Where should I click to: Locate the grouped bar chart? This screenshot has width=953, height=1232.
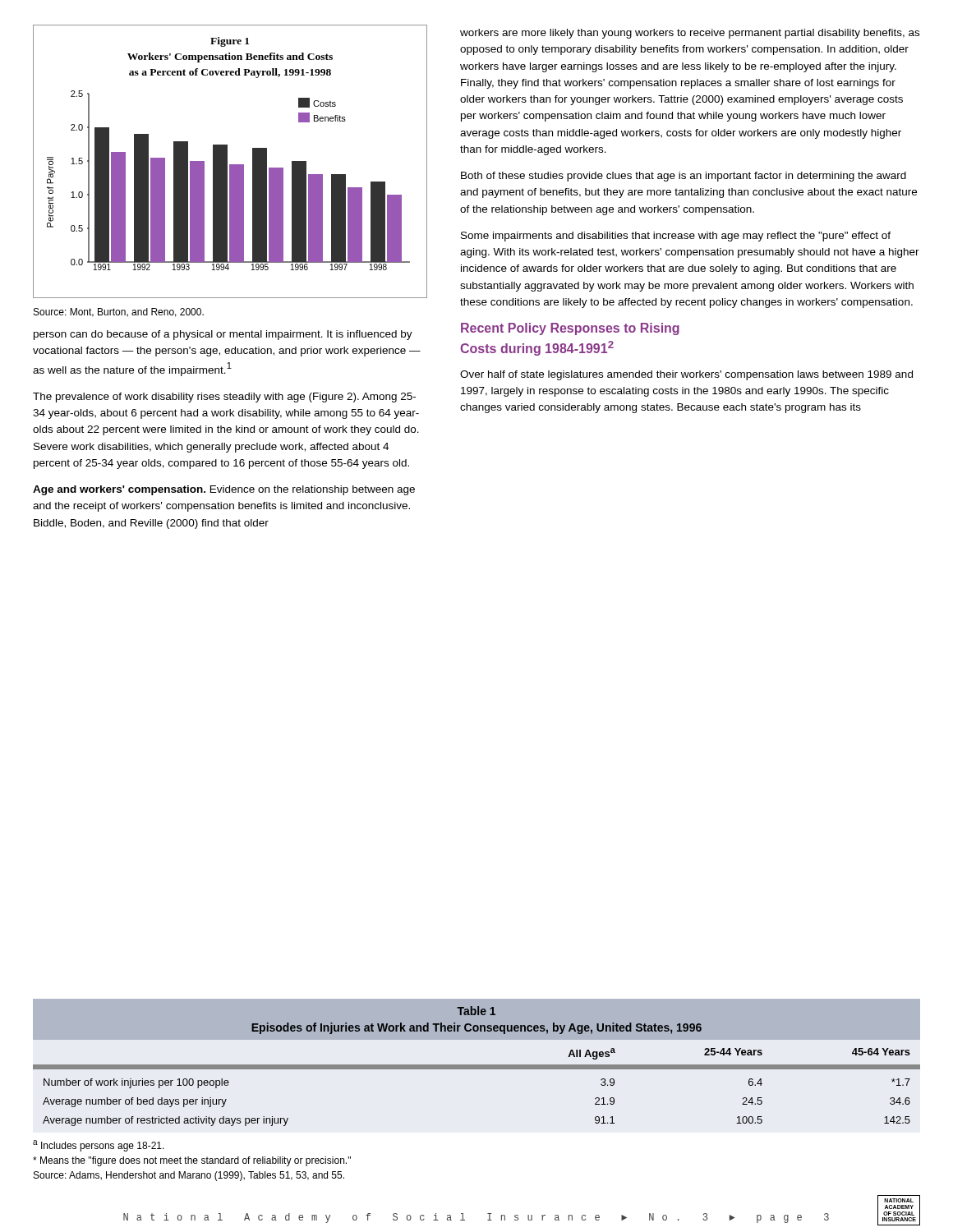point(230,161)
